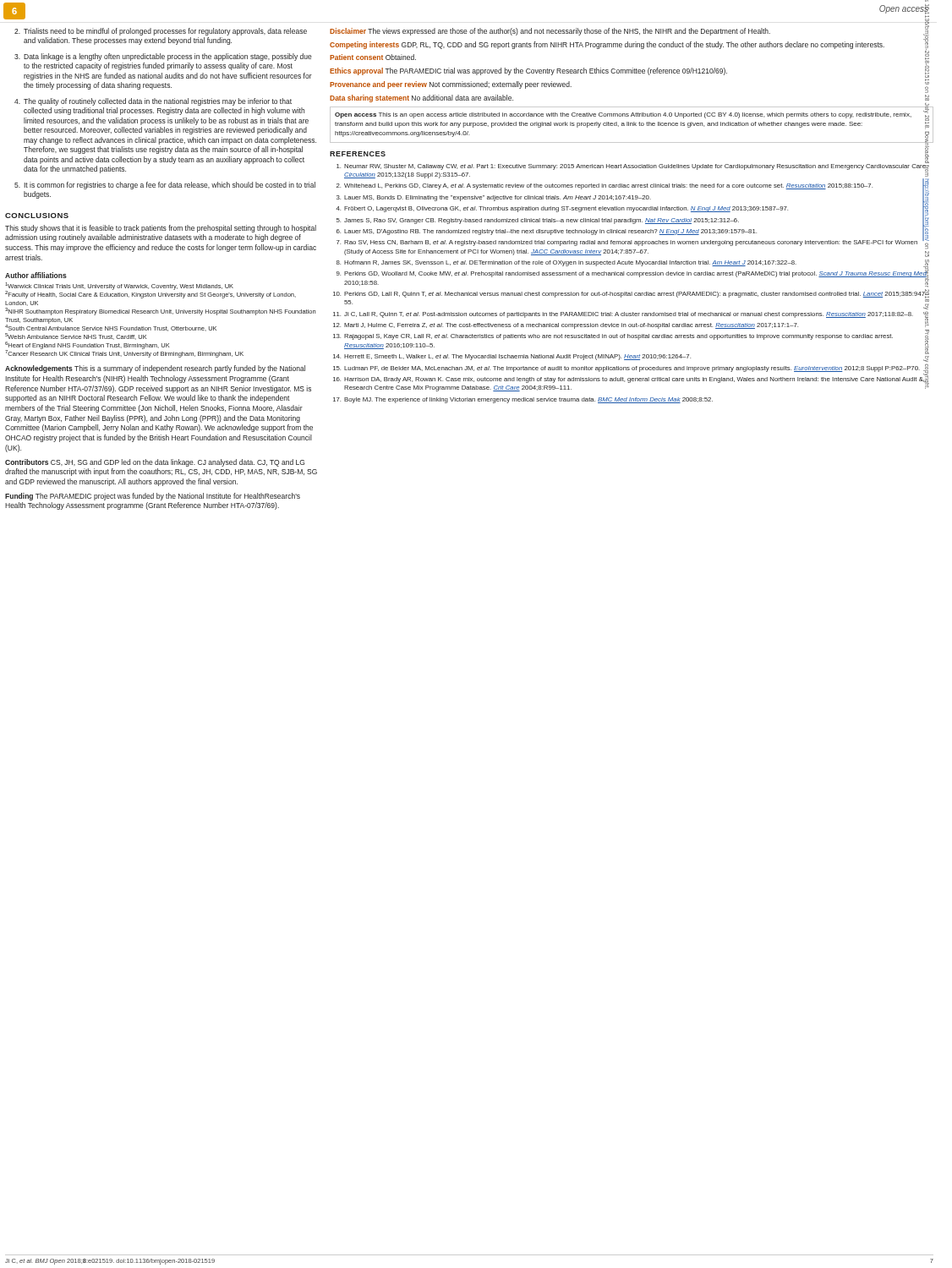Find the text block with the text "Provenance and peer"
The width and height of the screenshot is (952, 1268).
(x=451, y=84)
